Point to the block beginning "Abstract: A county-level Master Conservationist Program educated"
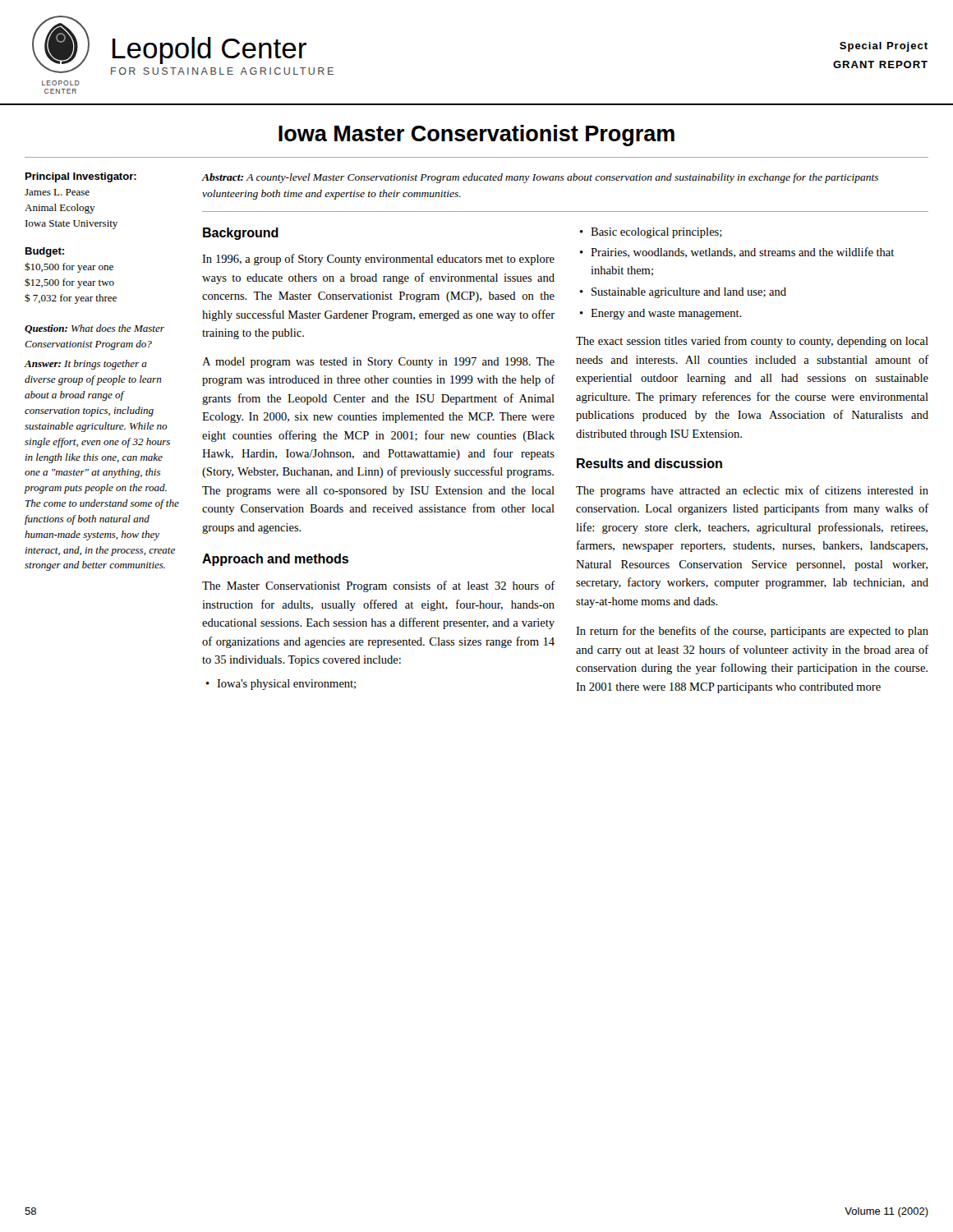953x1232 pixels. [x=540, y=185]
